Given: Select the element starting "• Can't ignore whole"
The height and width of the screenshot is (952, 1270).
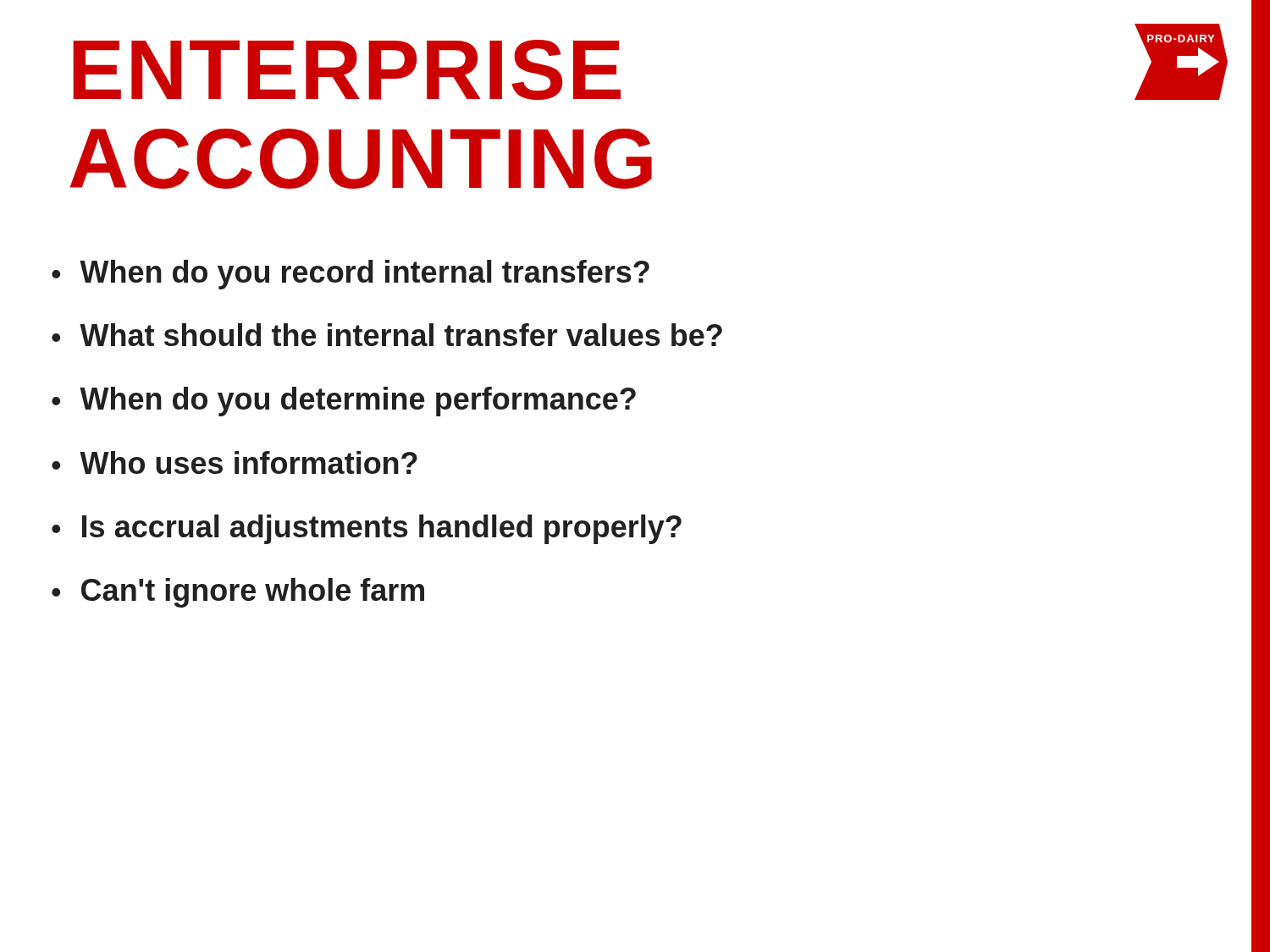Looking at the screenshot, I should pyautogui.click(x=238, y=591).
